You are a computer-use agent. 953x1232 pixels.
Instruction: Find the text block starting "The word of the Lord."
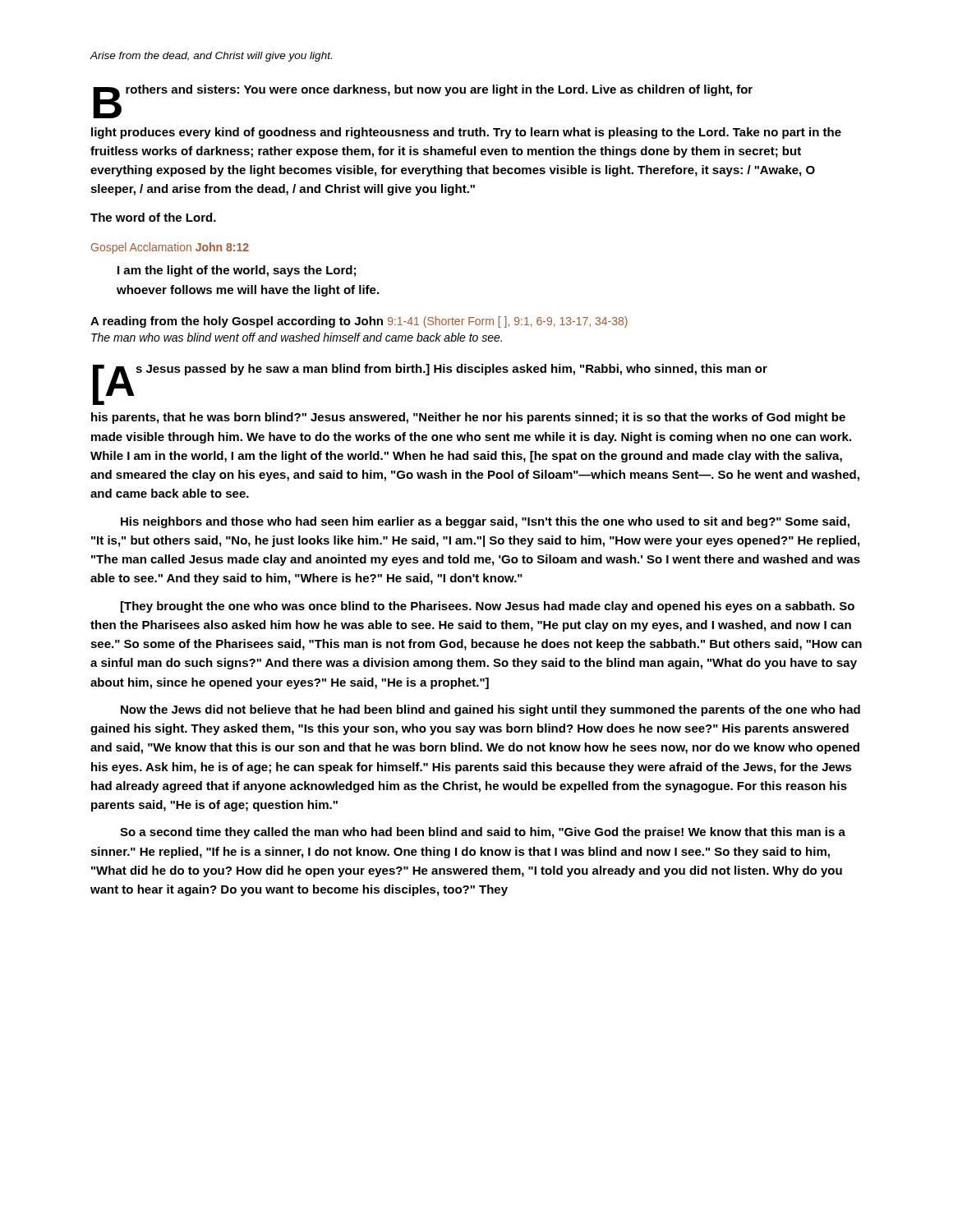tap(153, 217)
